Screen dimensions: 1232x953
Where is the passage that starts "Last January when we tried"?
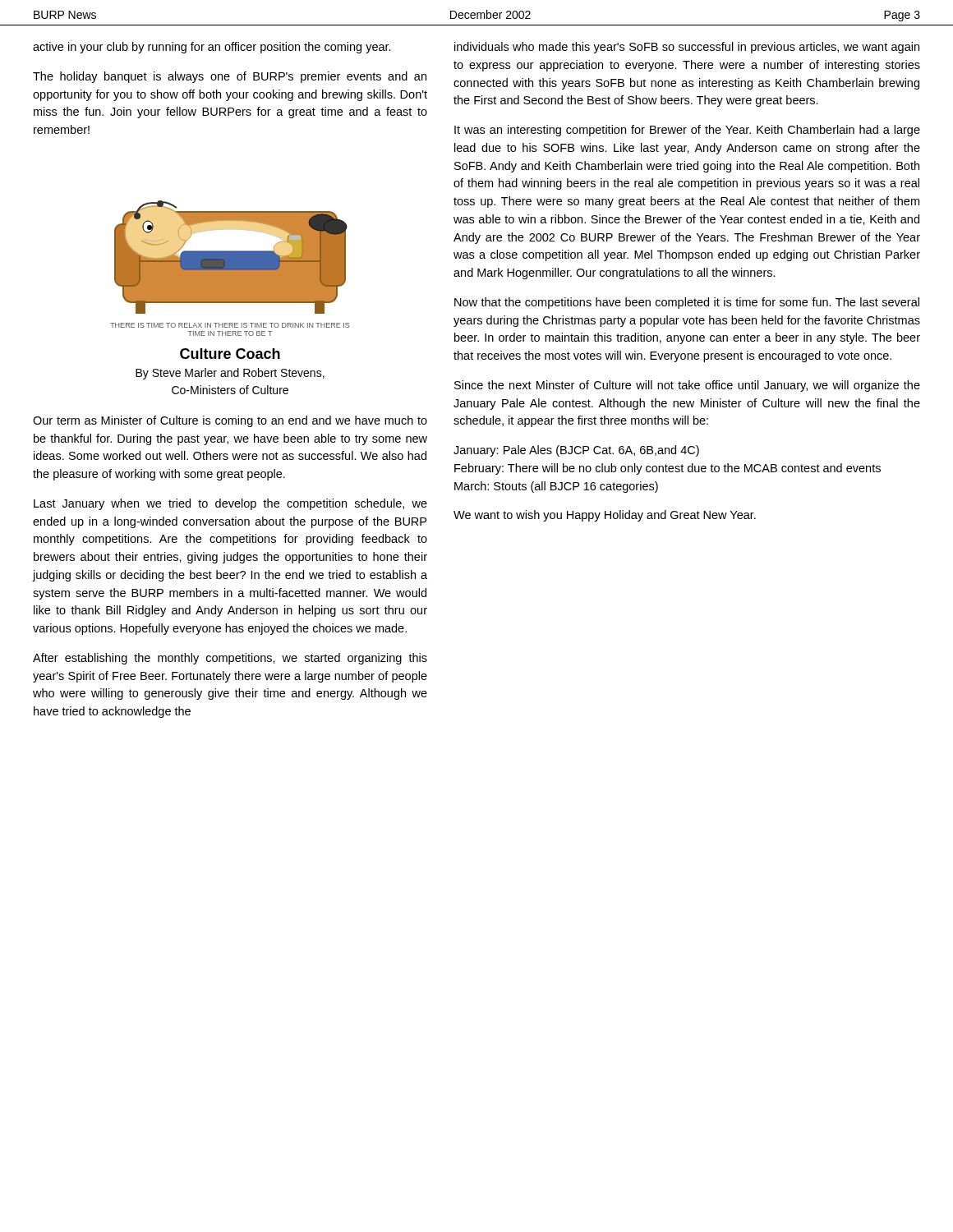pos(230,566)
